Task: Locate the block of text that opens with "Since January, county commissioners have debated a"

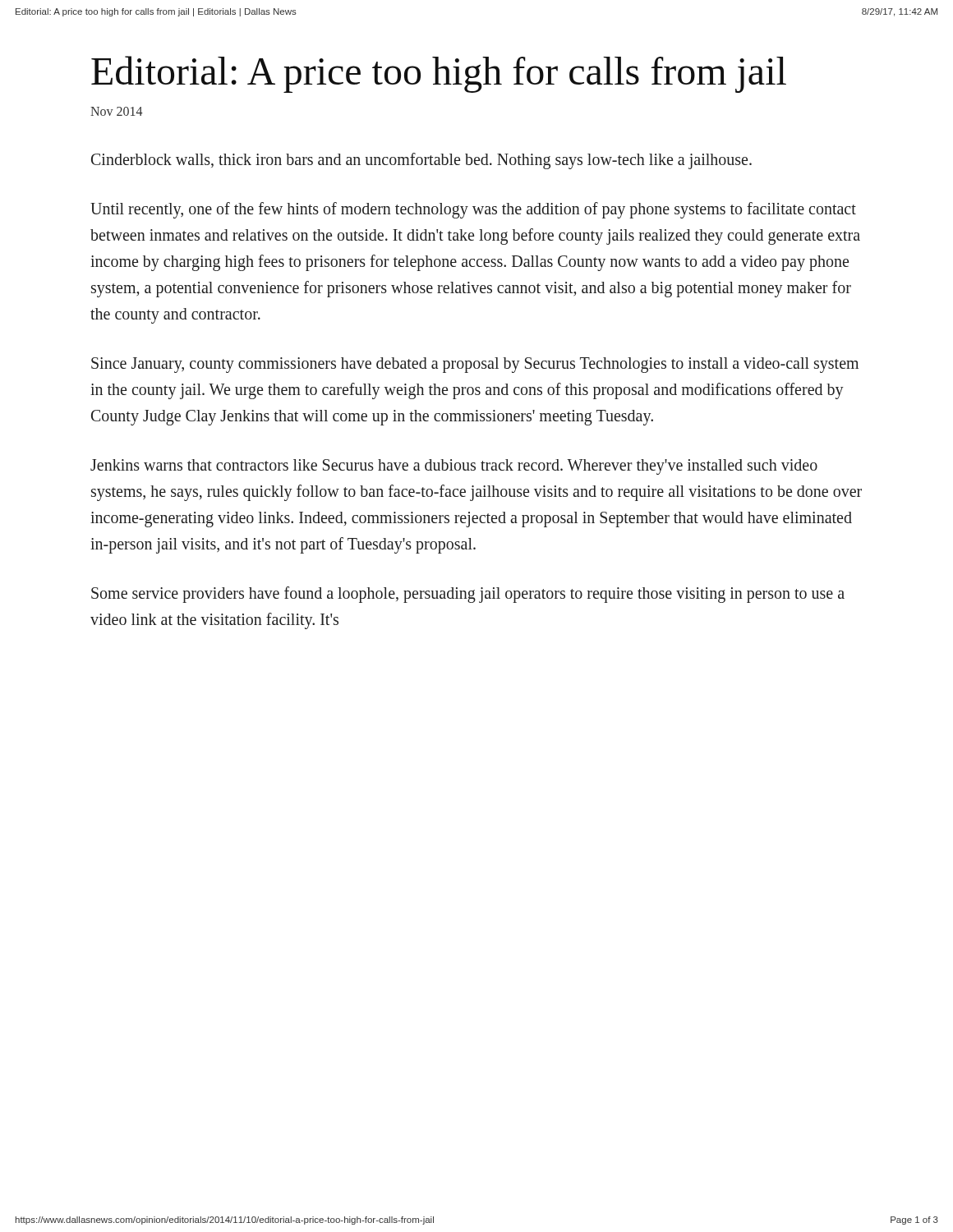Action: (475, 390)
